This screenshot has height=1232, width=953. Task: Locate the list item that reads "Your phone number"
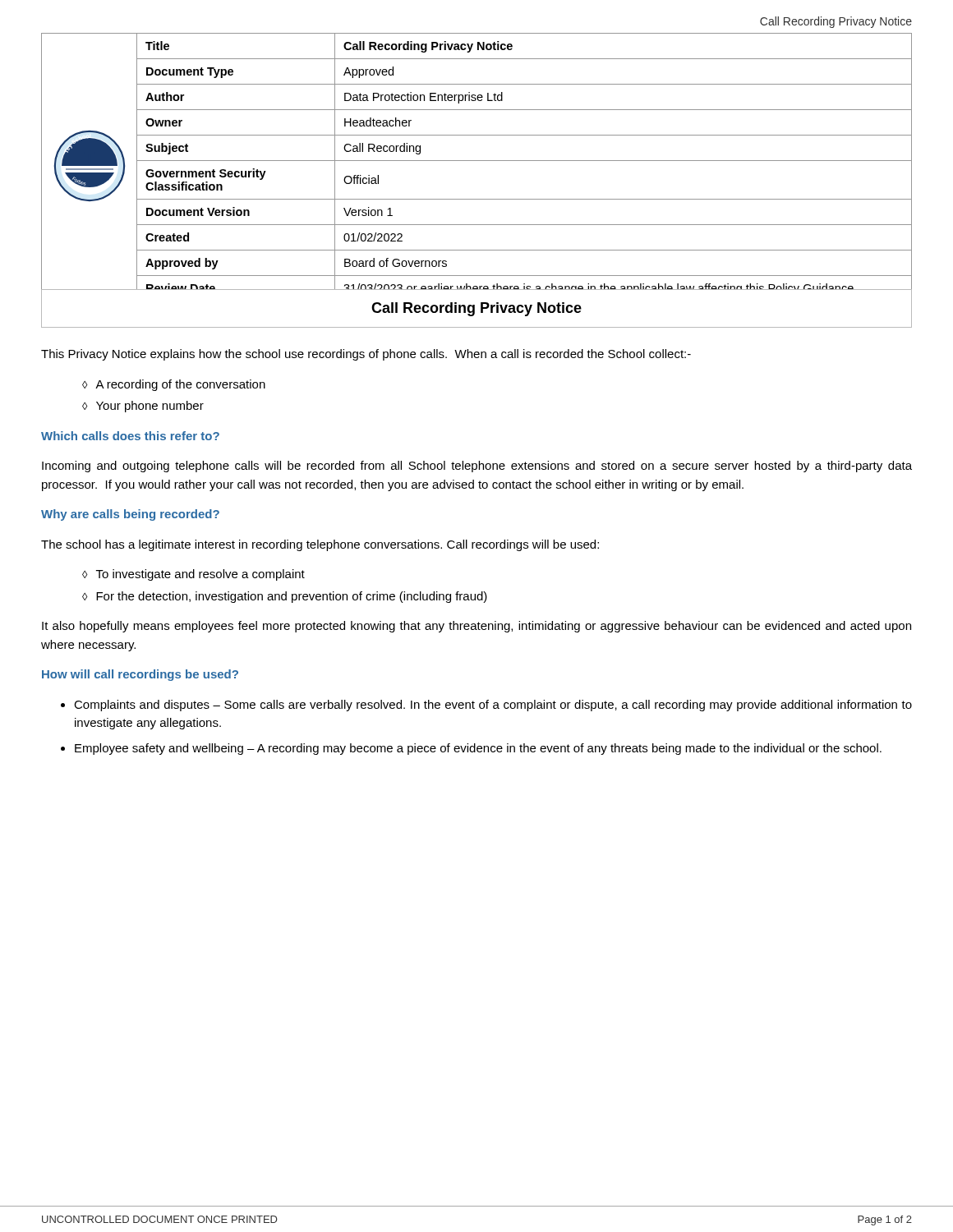(x=150, y=405)
